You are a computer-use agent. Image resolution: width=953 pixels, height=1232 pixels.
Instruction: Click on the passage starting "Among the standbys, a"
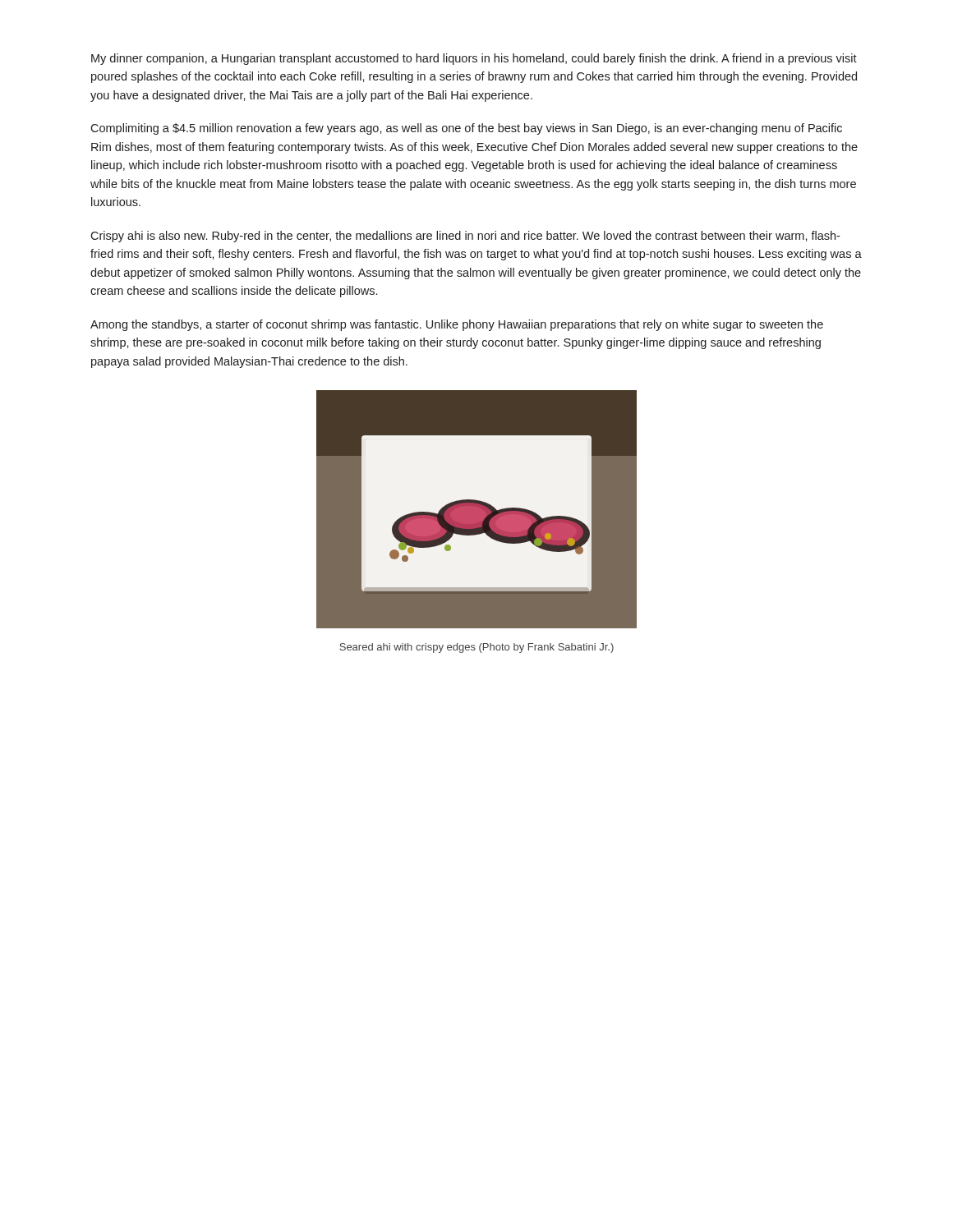[x=457, y=343]
